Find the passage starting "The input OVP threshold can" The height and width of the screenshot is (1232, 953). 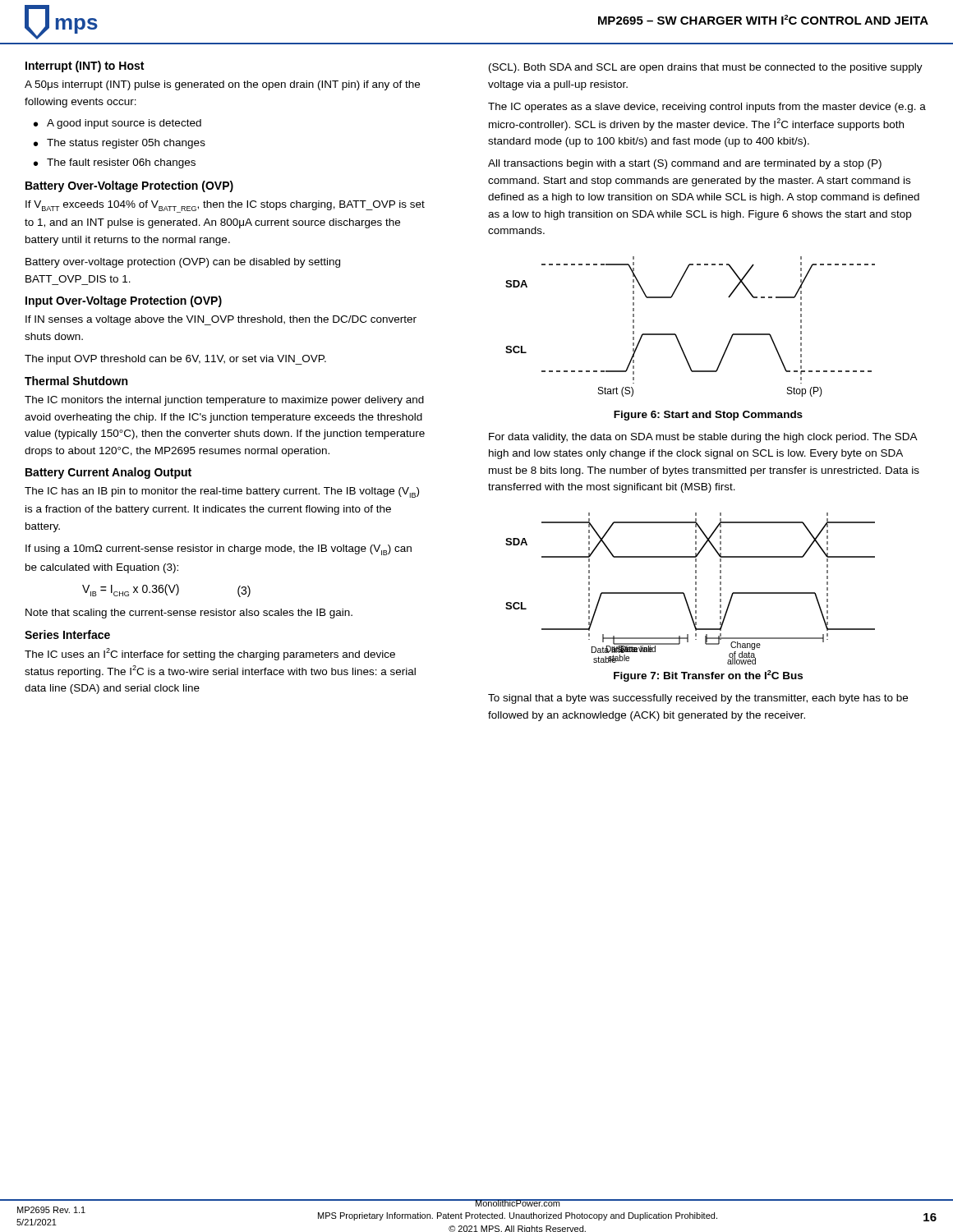click(x=176, y=359)
